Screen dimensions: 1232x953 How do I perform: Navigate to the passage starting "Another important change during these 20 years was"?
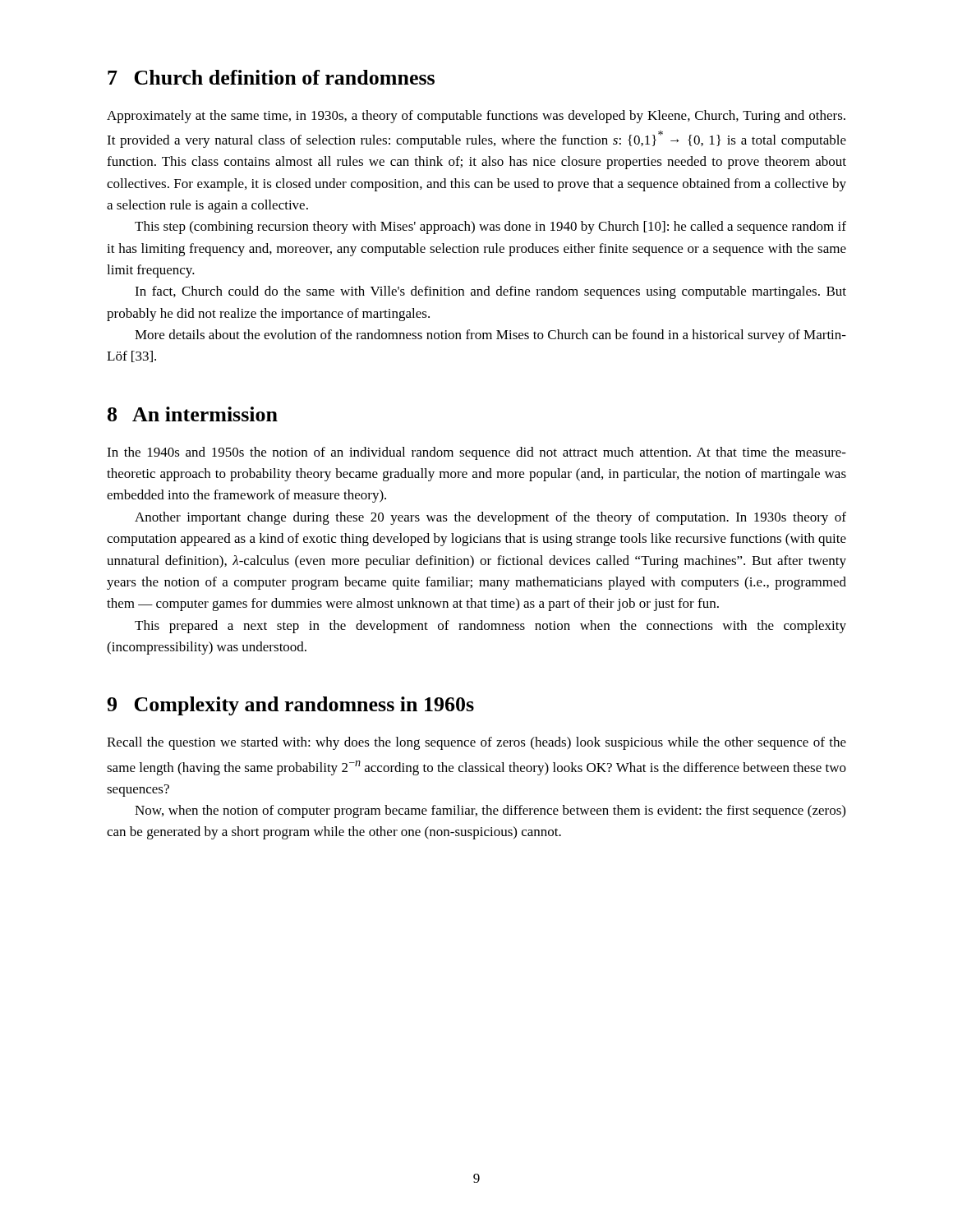tap(476, 561)
